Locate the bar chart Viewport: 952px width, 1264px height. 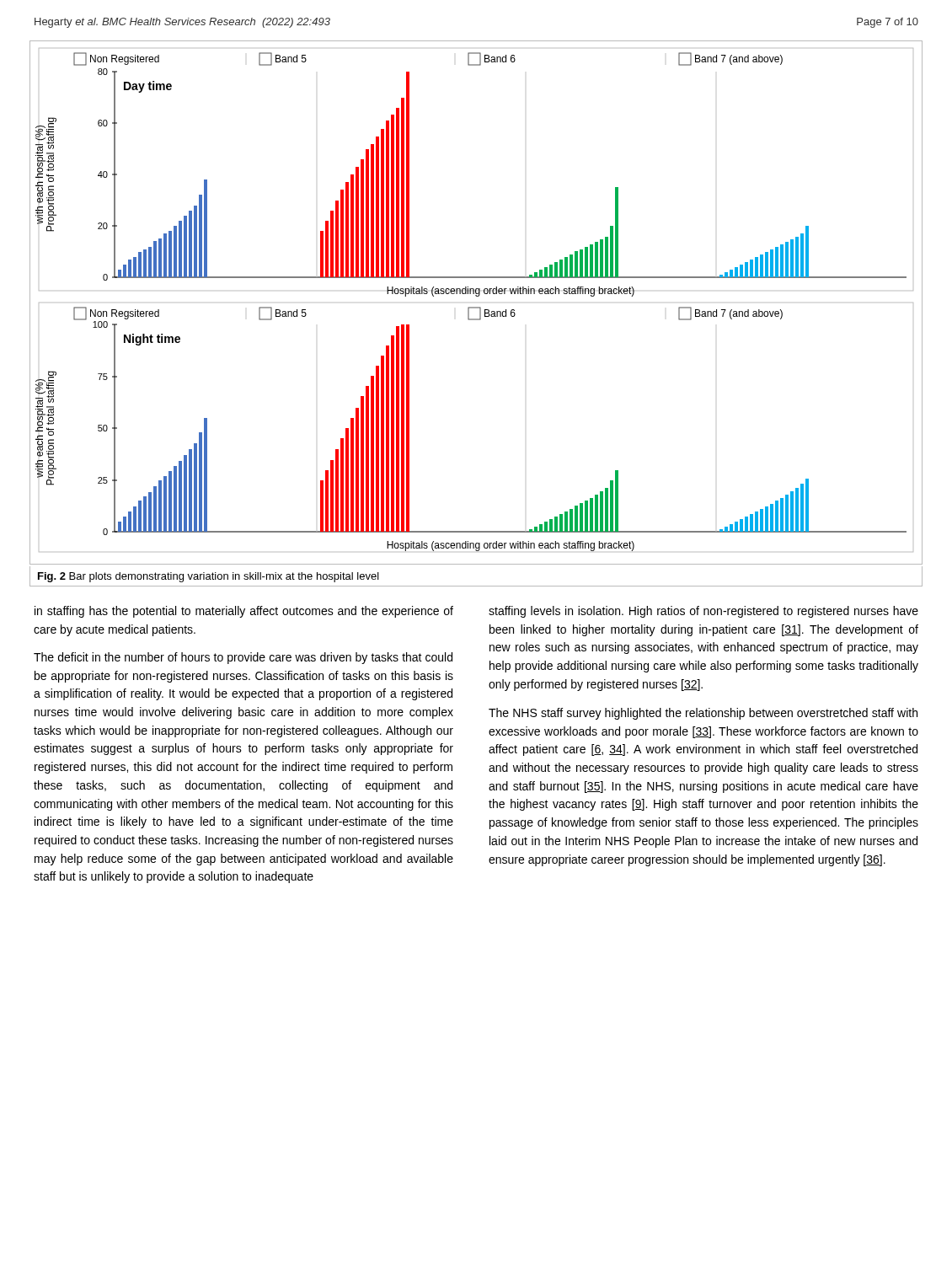tap(476, 303)
